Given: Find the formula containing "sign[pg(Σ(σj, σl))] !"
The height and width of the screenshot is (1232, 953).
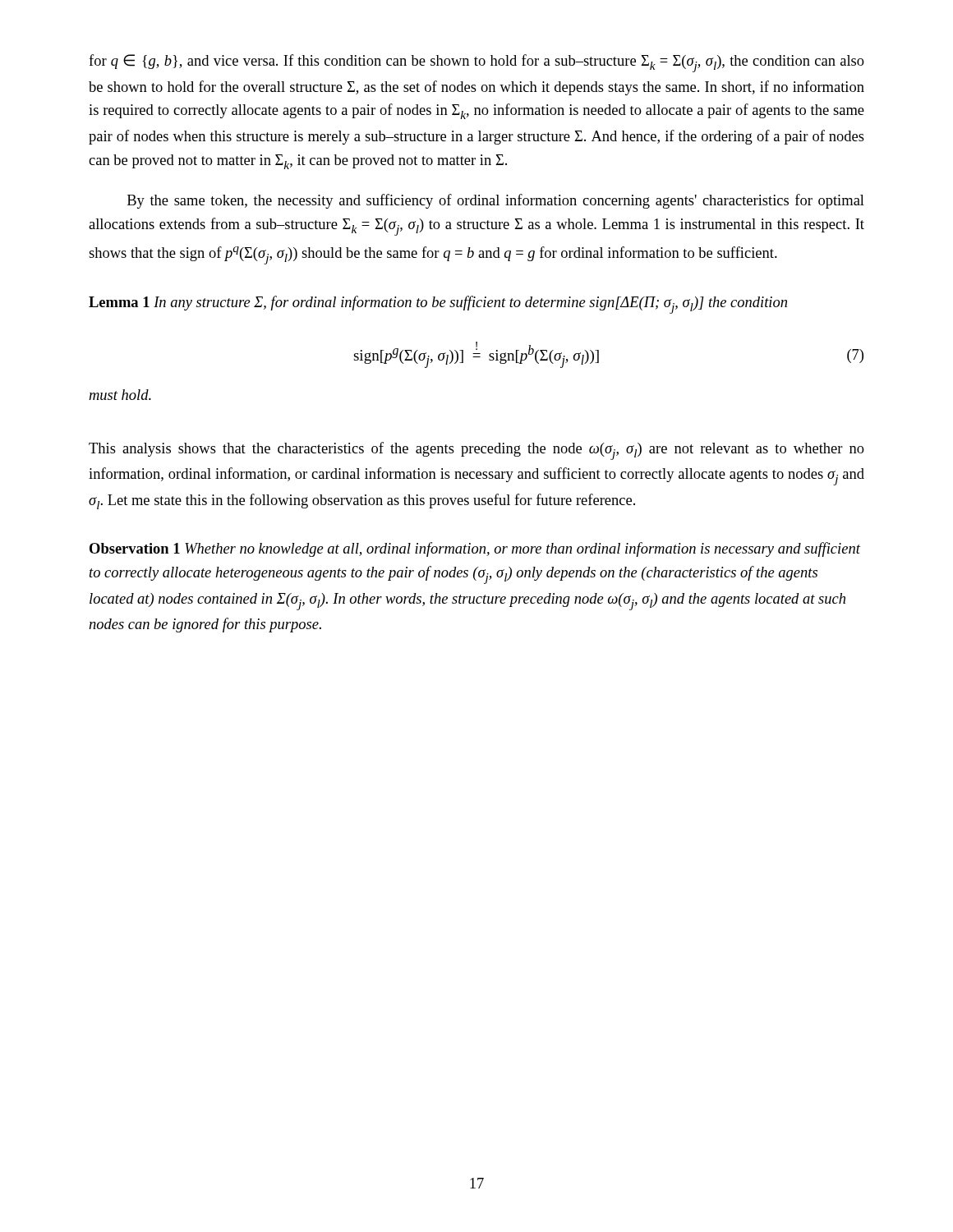Looking at the screenshot, I should point(609,354).
